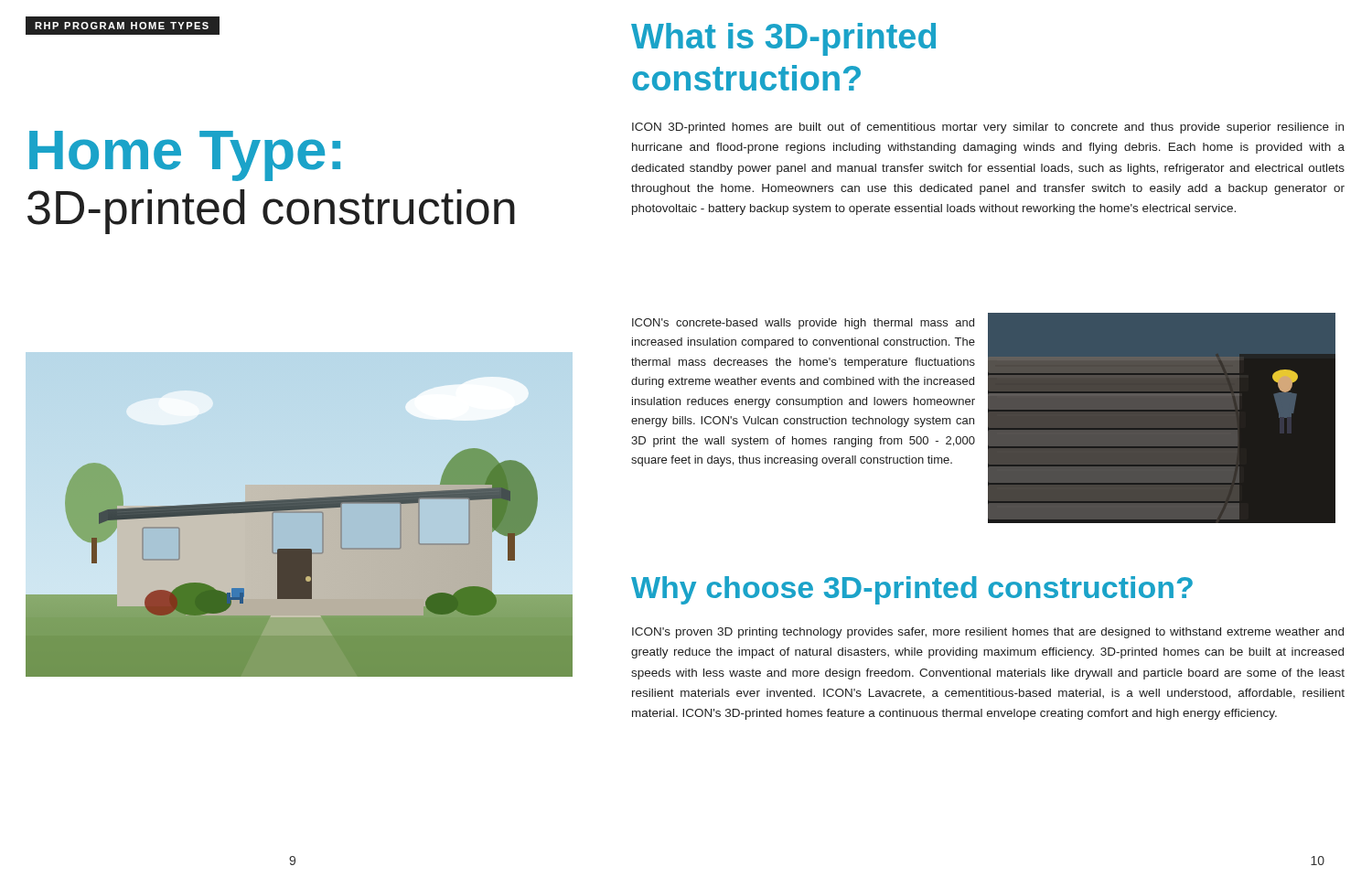Click on the section header that reads "Why choose 3D-printed"
The width and height of the screenshot is (1372, 888).
click(x=913, y=587)
